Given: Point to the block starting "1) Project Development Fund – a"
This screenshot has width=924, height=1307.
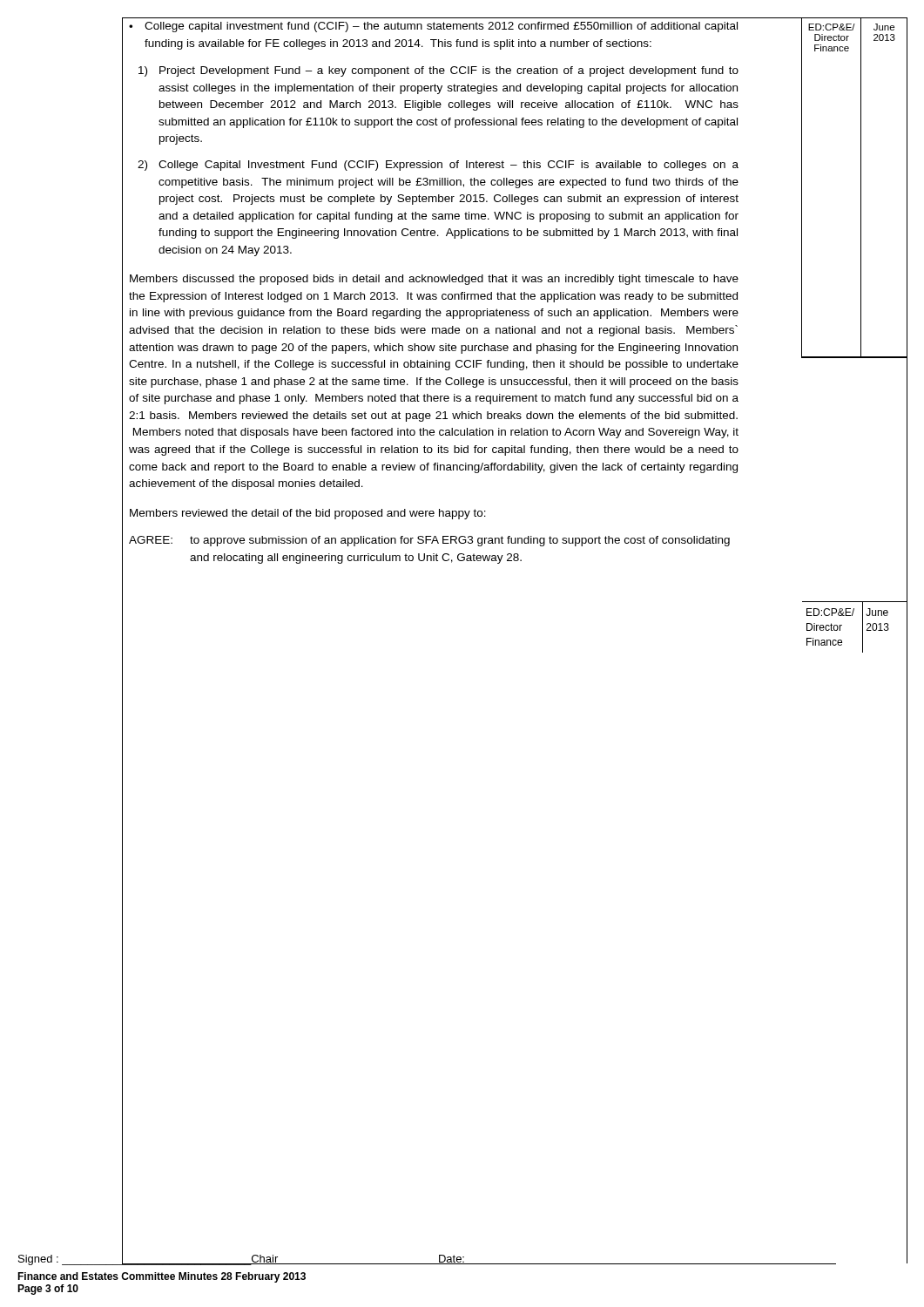Looking at the screenshot, I should pos(438,105).
